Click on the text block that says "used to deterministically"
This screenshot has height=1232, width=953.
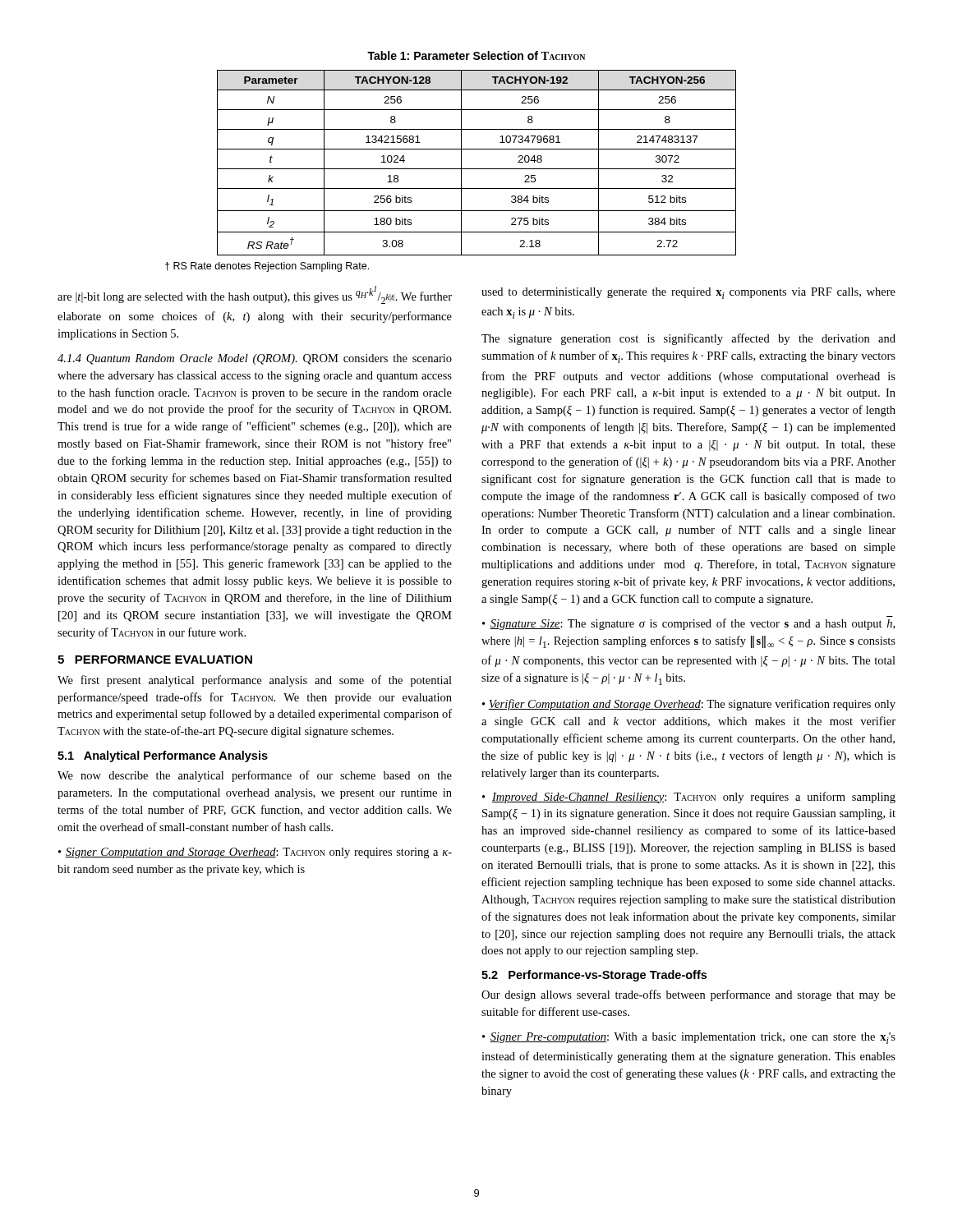tap(688, 303)
